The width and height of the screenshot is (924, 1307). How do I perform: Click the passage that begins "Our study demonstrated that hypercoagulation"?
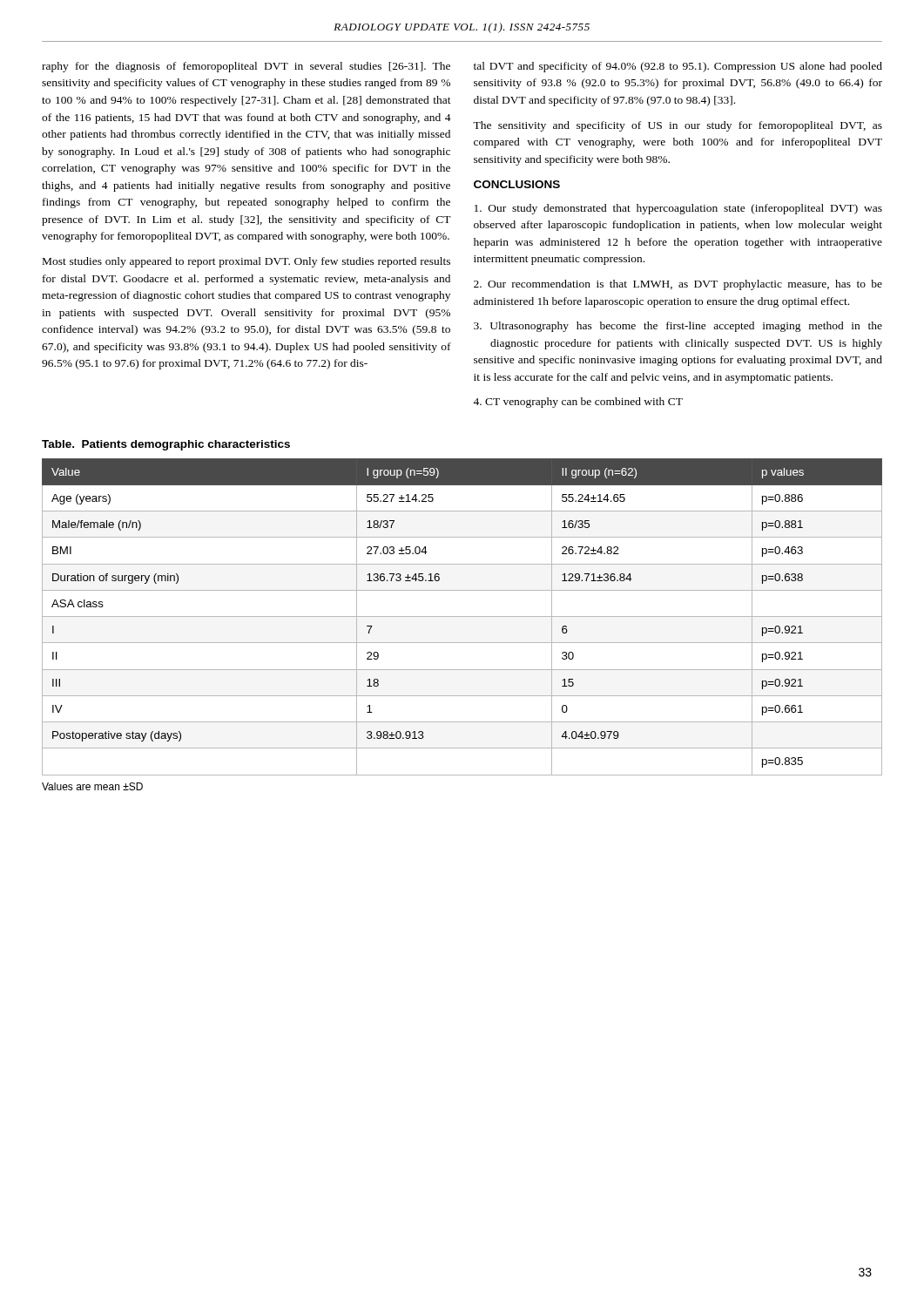(x=678, y=305)
